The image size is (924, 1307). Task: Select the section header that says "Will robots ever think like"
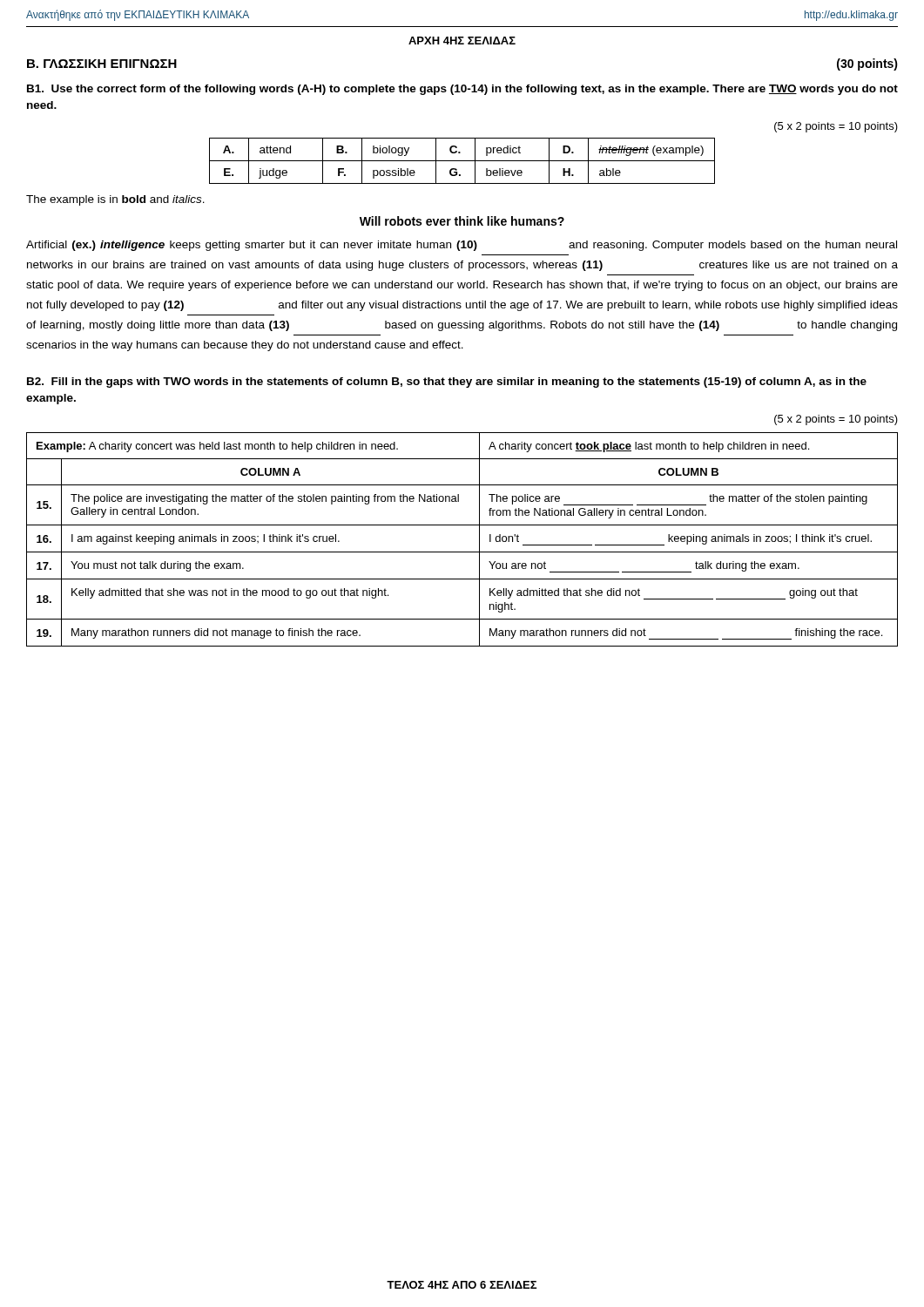(462, 221)
